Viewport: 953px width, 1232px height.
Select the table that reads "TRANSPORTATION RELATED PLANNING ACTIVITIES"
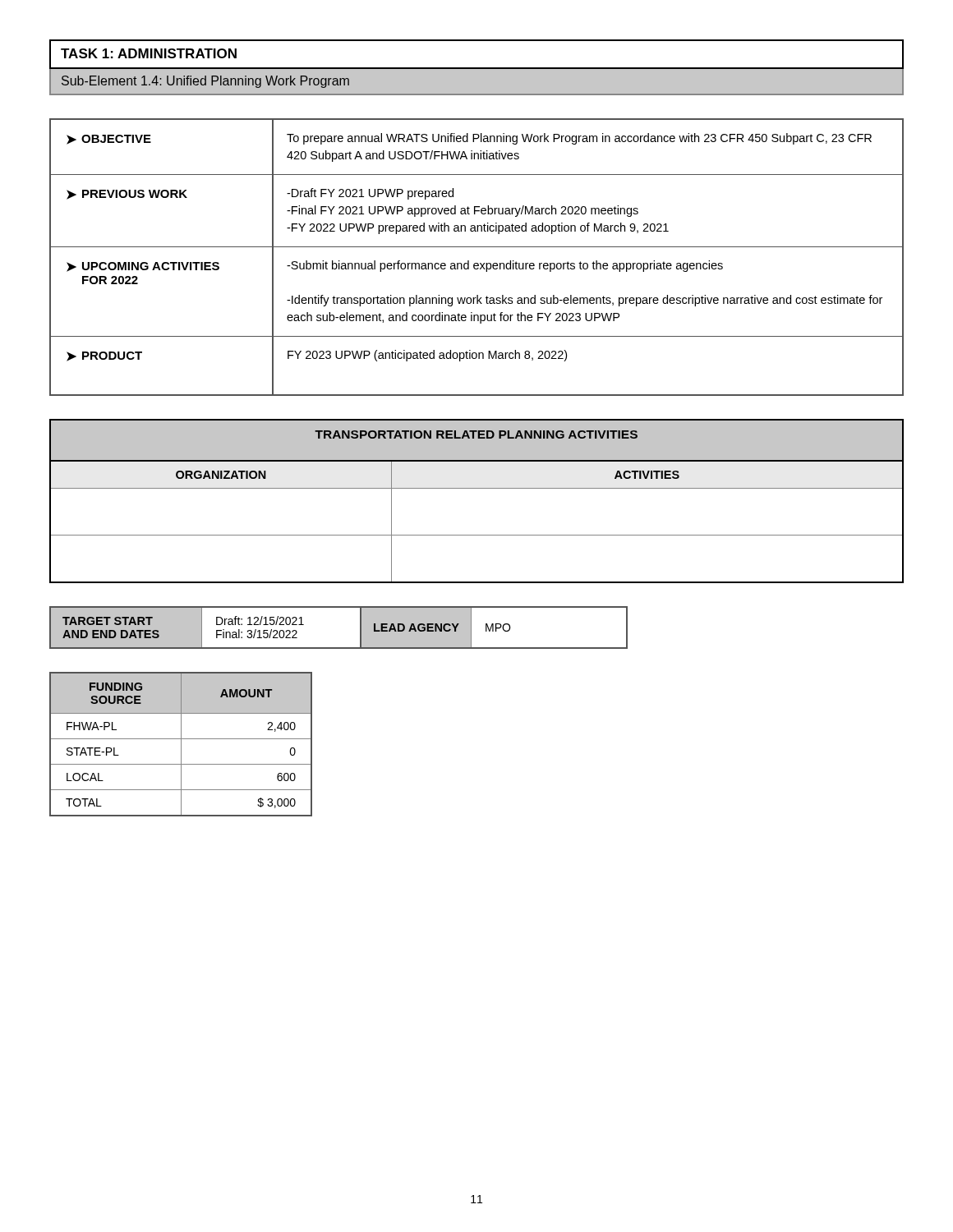click(x=476, y=501)
